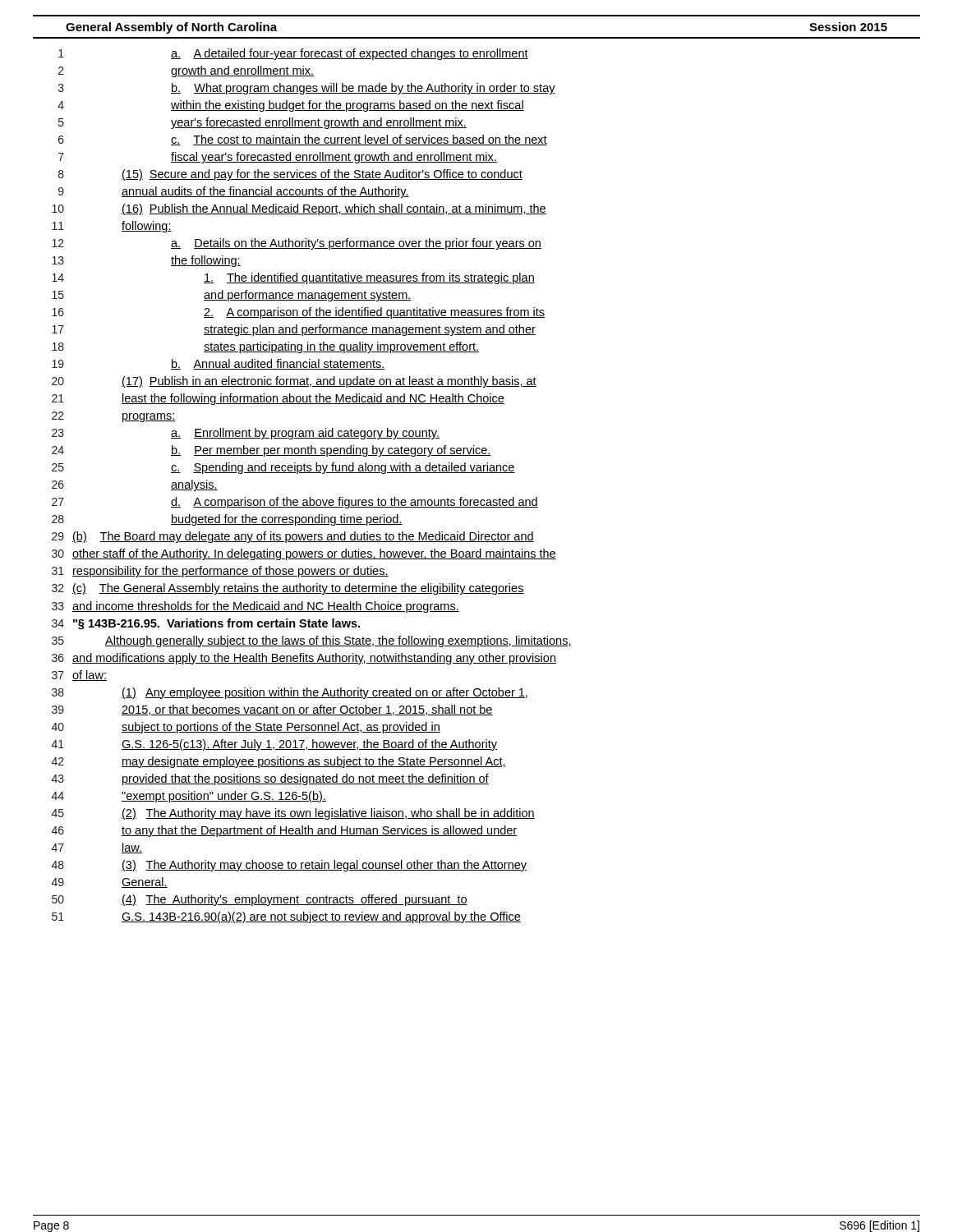Navigate to the block starting "24 b. Per"
The width and height of the screenshot is (953, 1232).
[x=476, y=451]
